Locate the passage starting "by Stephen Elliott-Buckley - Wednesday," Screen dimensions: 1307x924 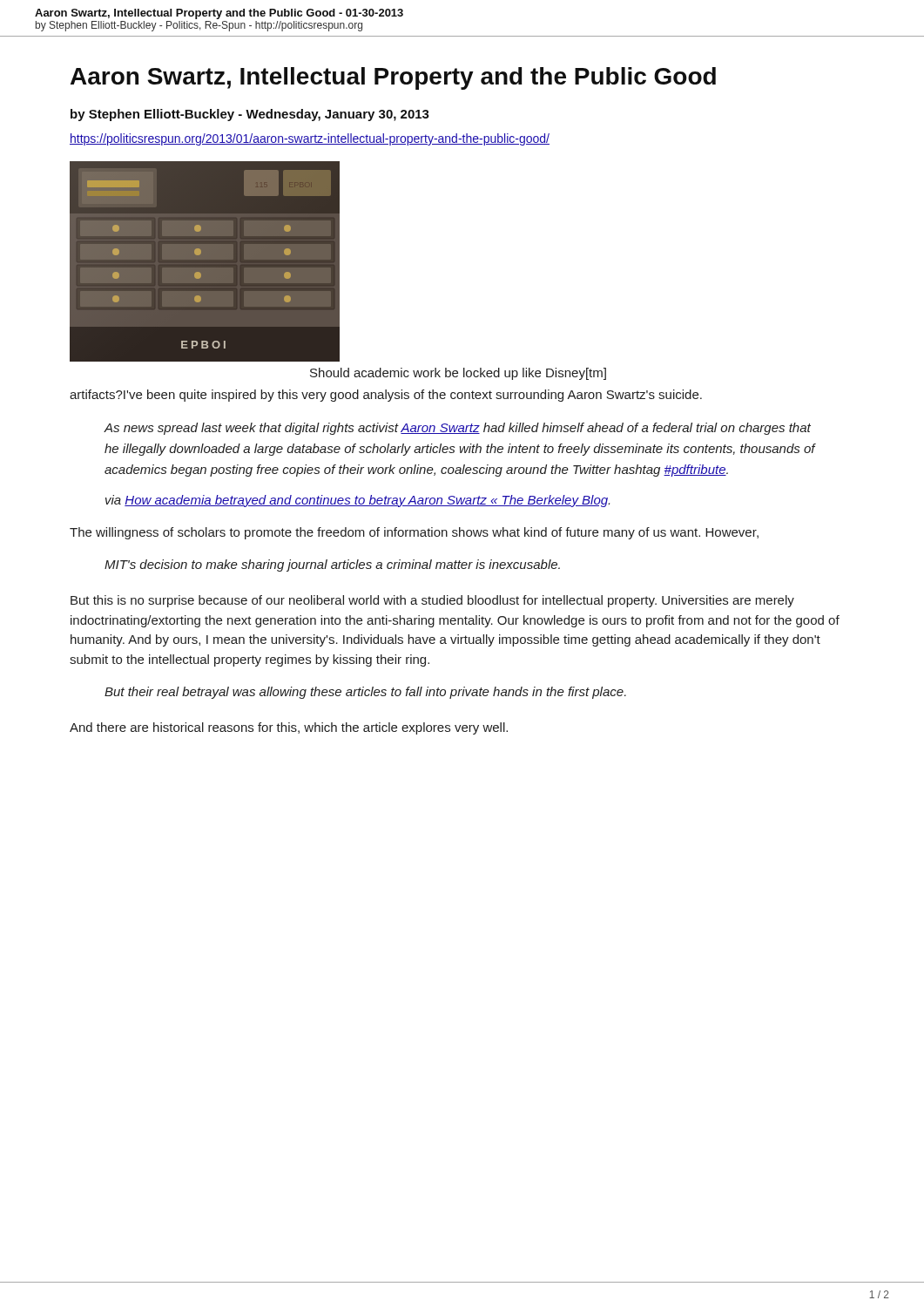[249, 114]
